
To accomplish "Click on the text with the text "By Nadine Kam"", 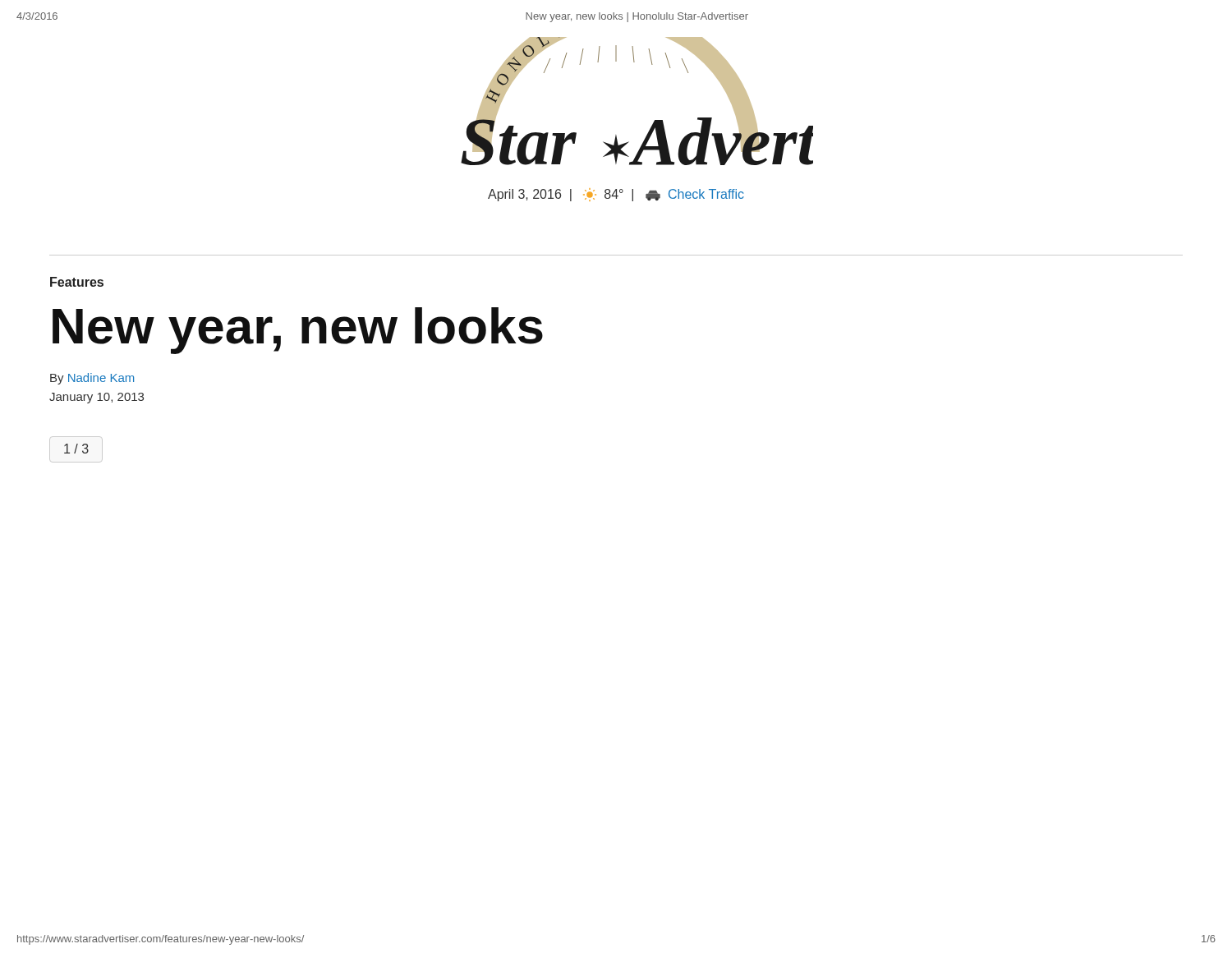I will point(92,378).
